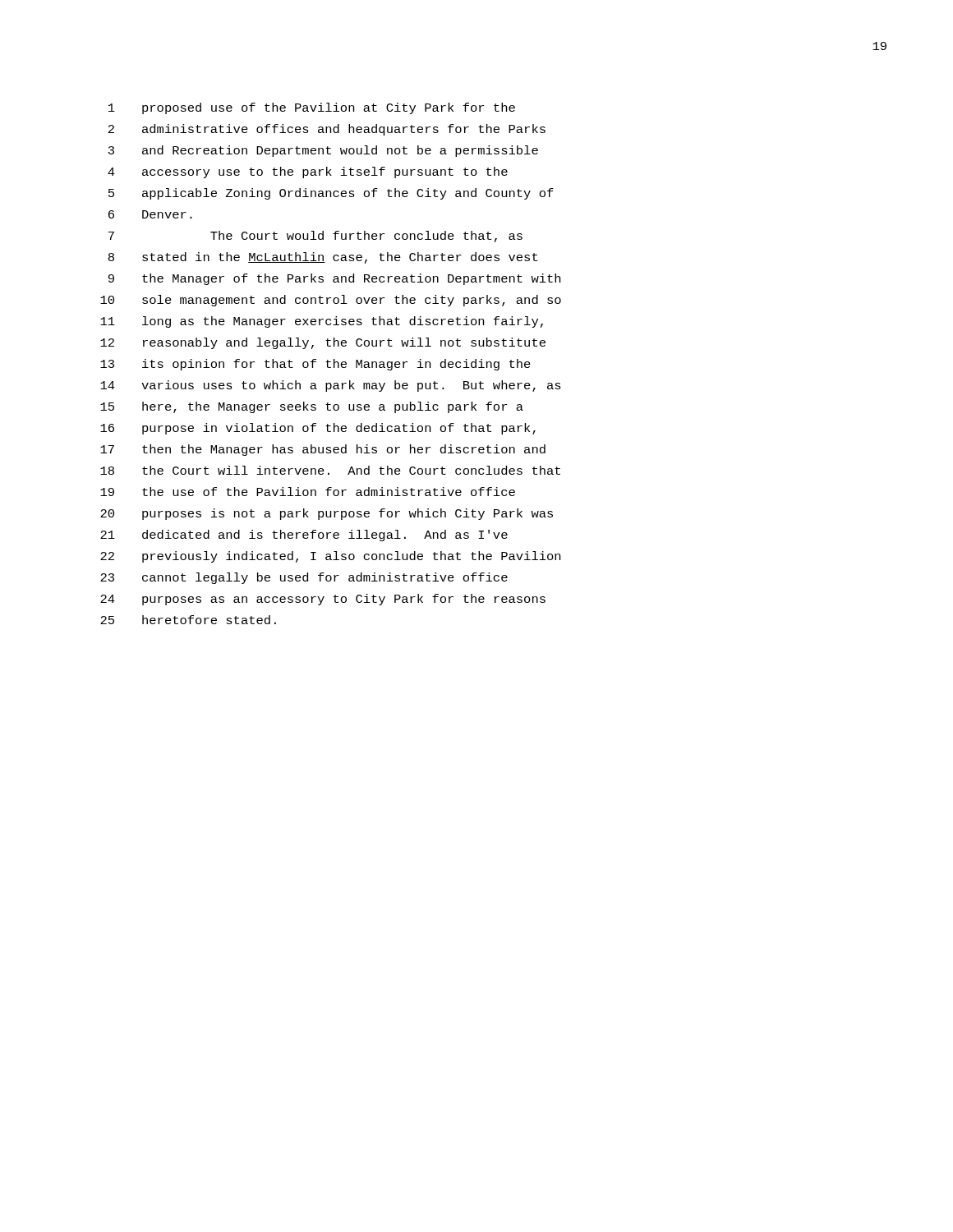Screen dimensions: 1232x953
Task: Where is the passage that starts "1 proposed use of"?
Action: pyautogui.click(x=476, y=365)
